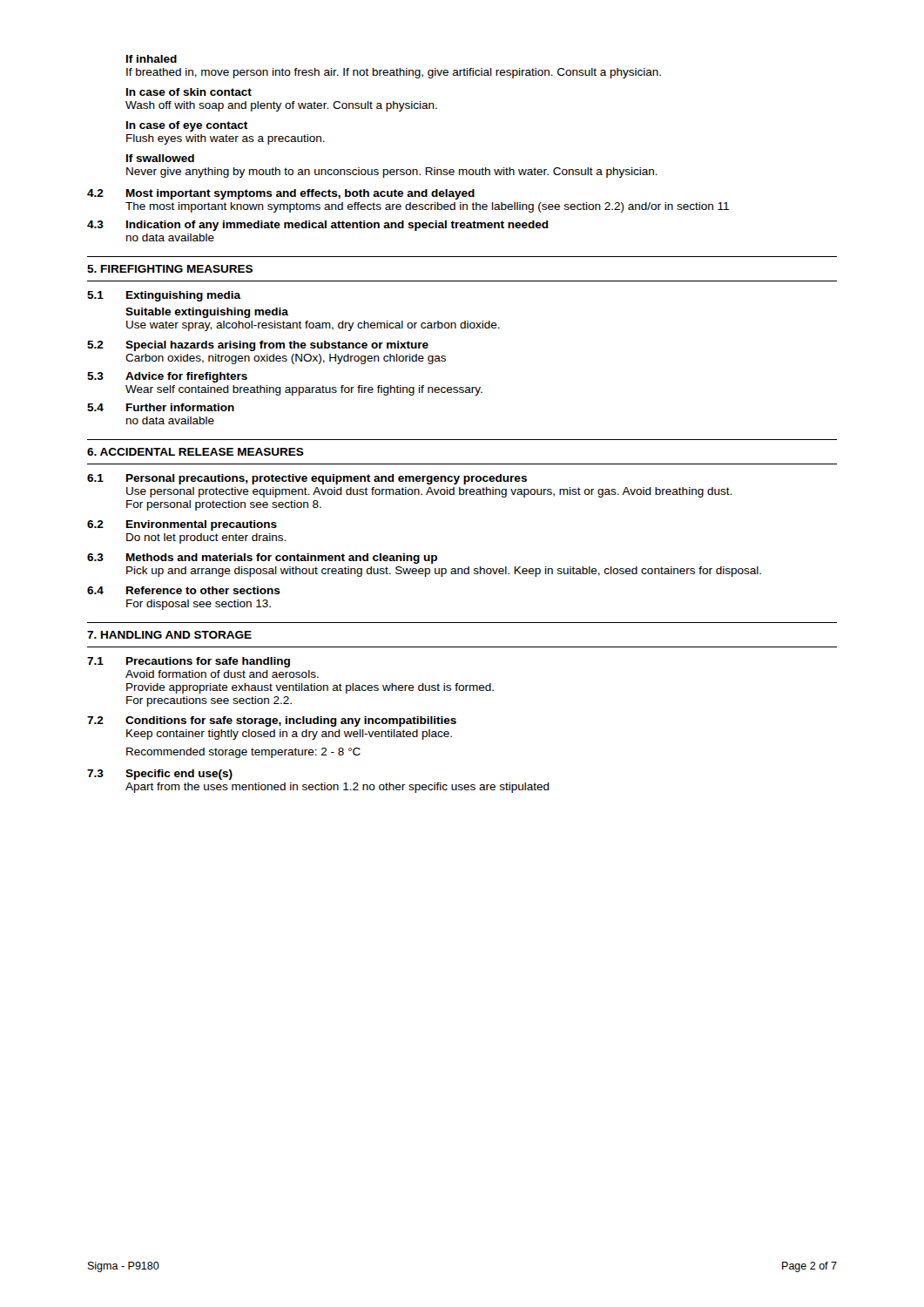Point to the block starting "4 Reference to other sections For disposal see"

pos(184,597)
